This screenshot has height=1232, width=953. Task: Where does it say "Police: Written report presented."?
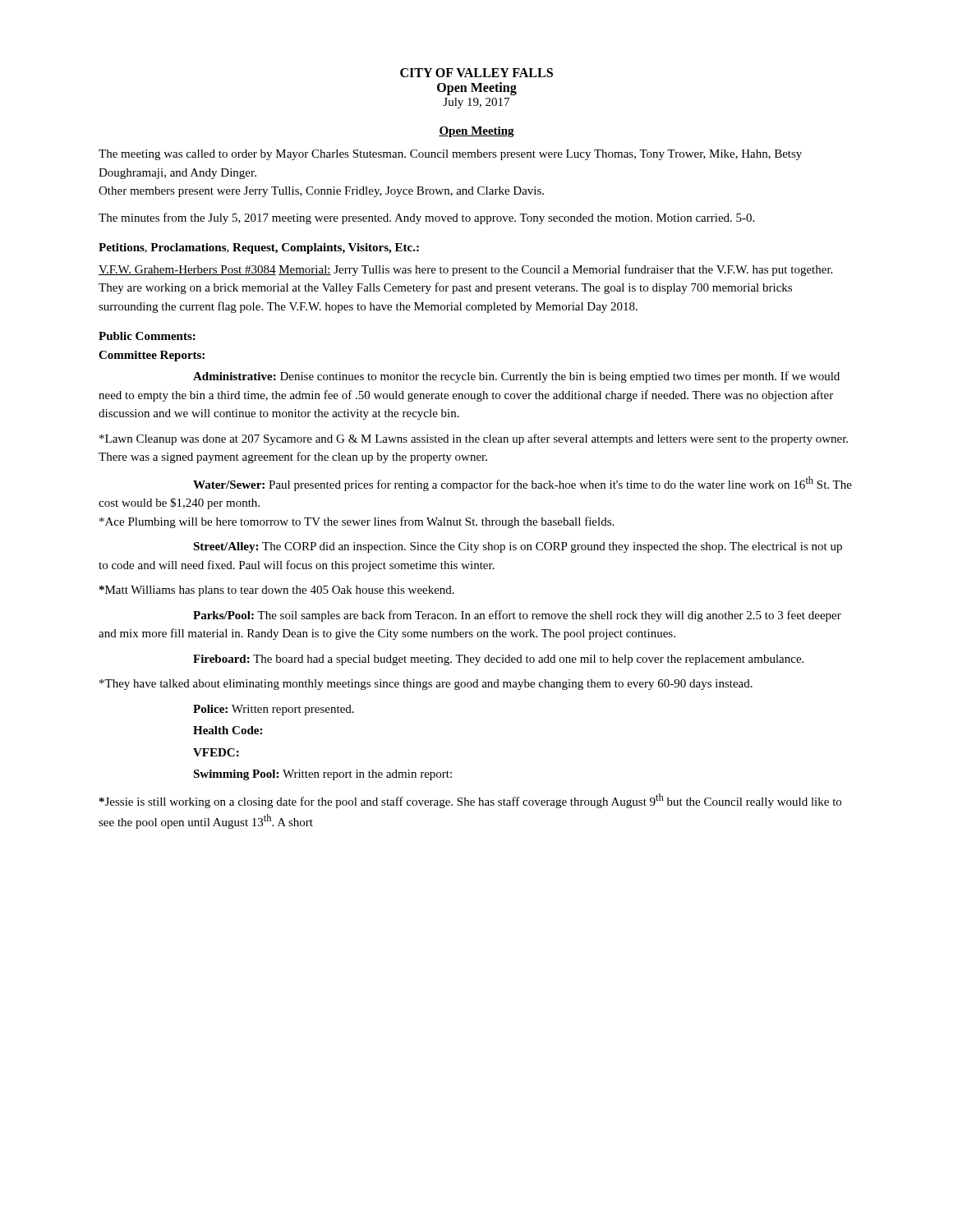274,708
